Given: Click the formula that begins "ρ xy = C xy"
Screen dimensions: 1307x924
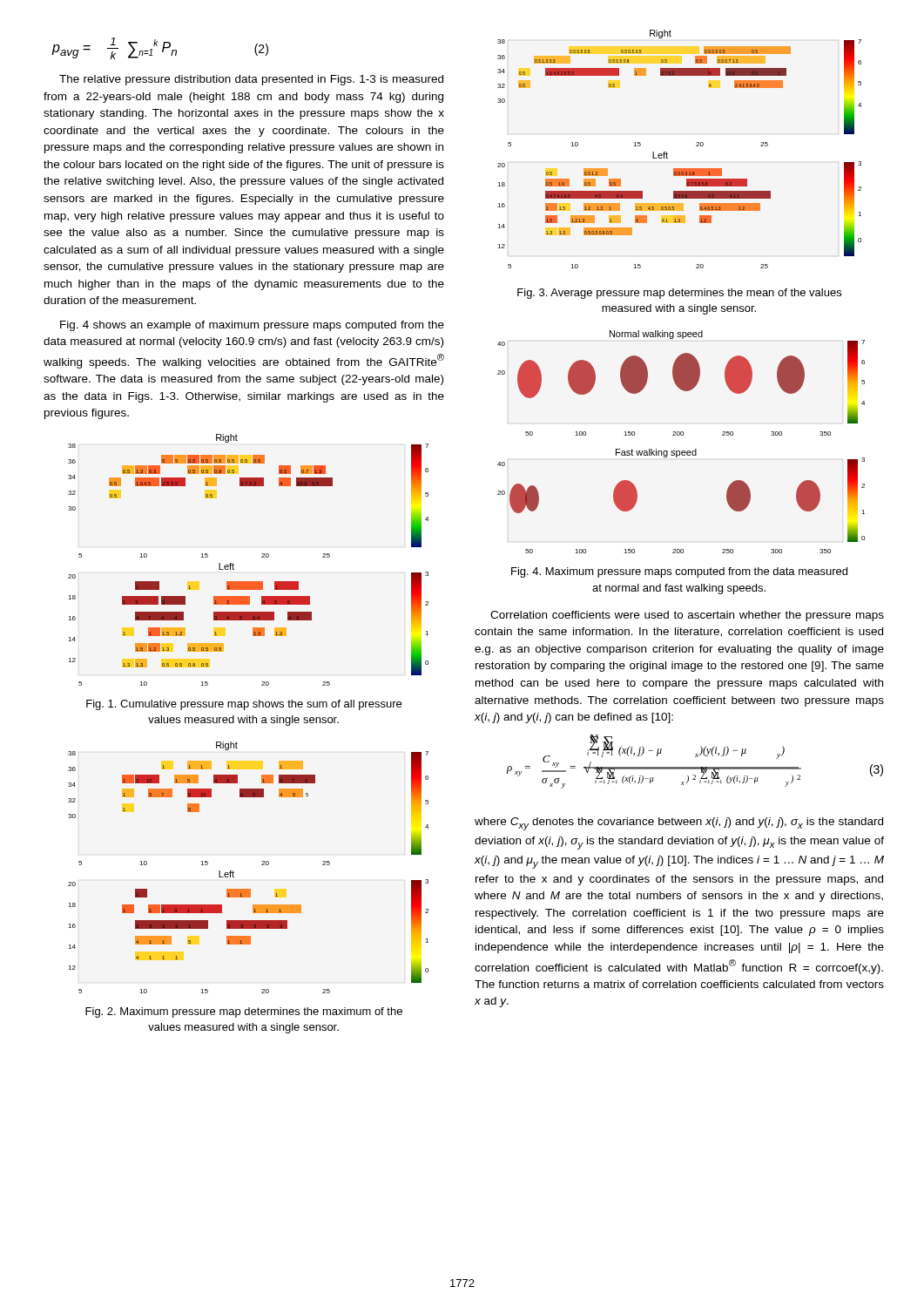Looking at the screenshot, I should tap(684, 769).
